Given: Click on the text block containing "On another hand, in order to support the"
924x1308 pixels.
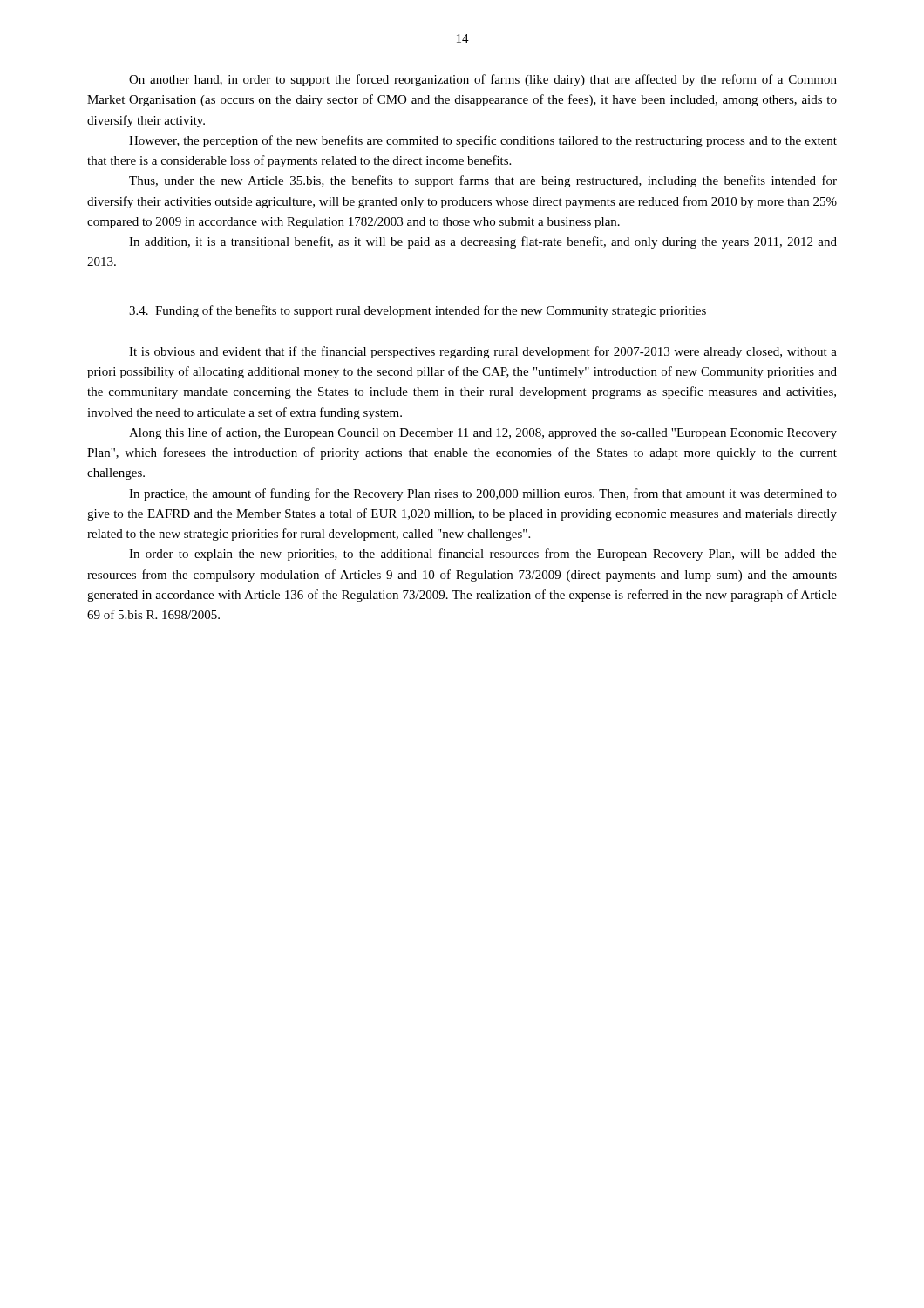Looking at the screenshot, I should pos(462,100).
